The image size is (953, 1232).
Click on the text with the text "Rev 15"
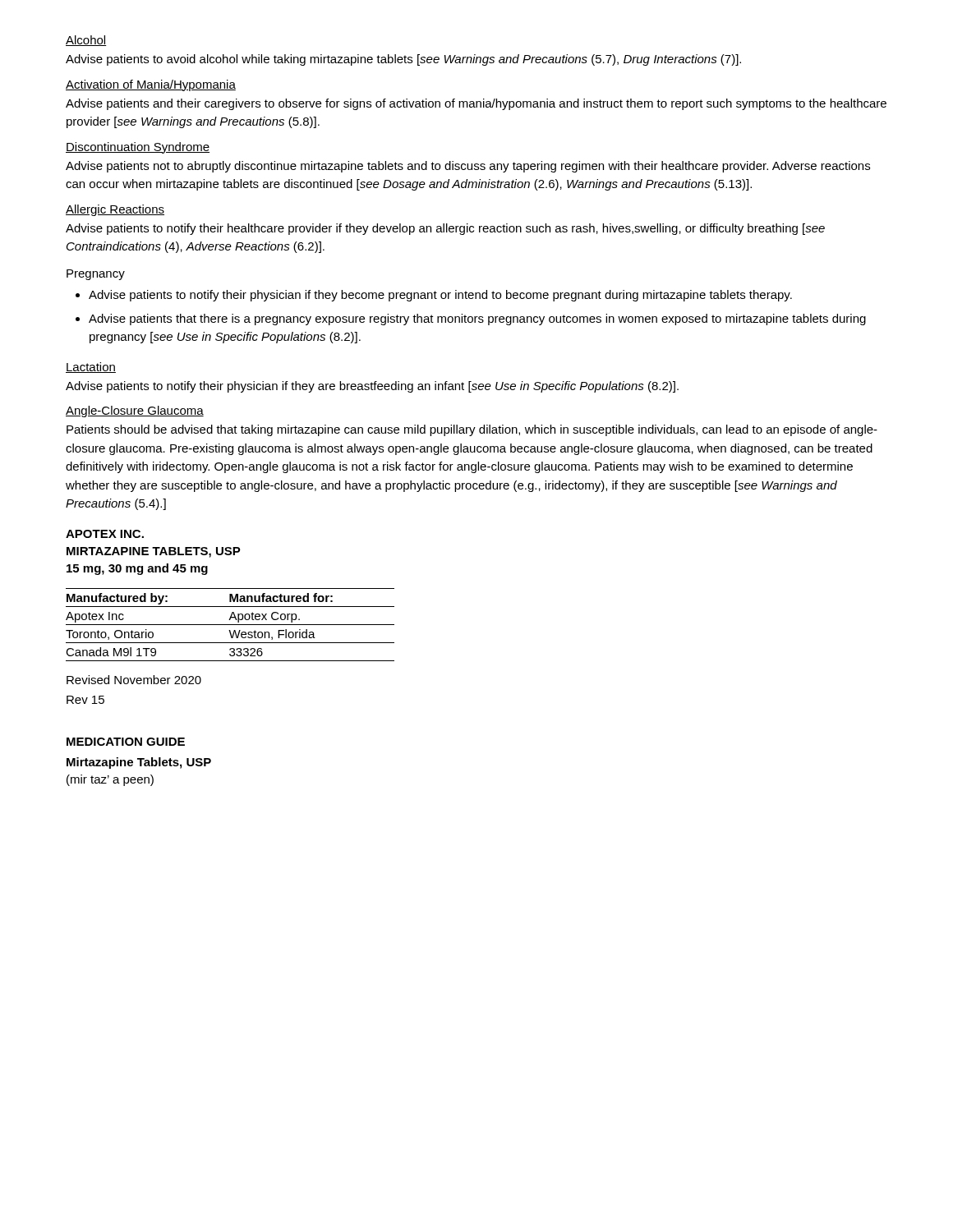85,700
